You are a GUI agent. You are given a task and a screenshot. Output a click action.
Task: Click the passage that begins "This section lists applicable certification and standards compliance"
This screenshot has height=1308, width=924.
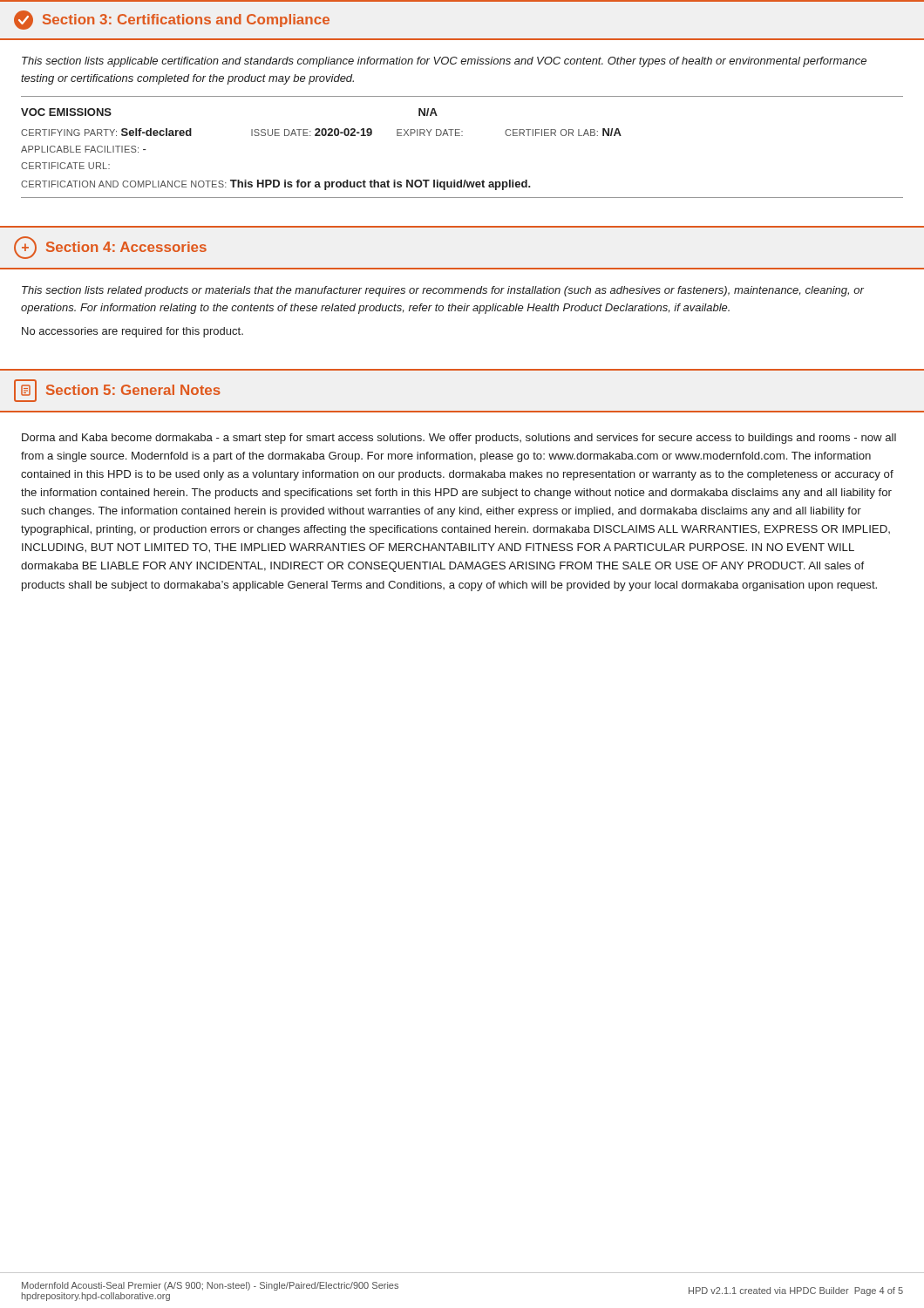(462, 70)
